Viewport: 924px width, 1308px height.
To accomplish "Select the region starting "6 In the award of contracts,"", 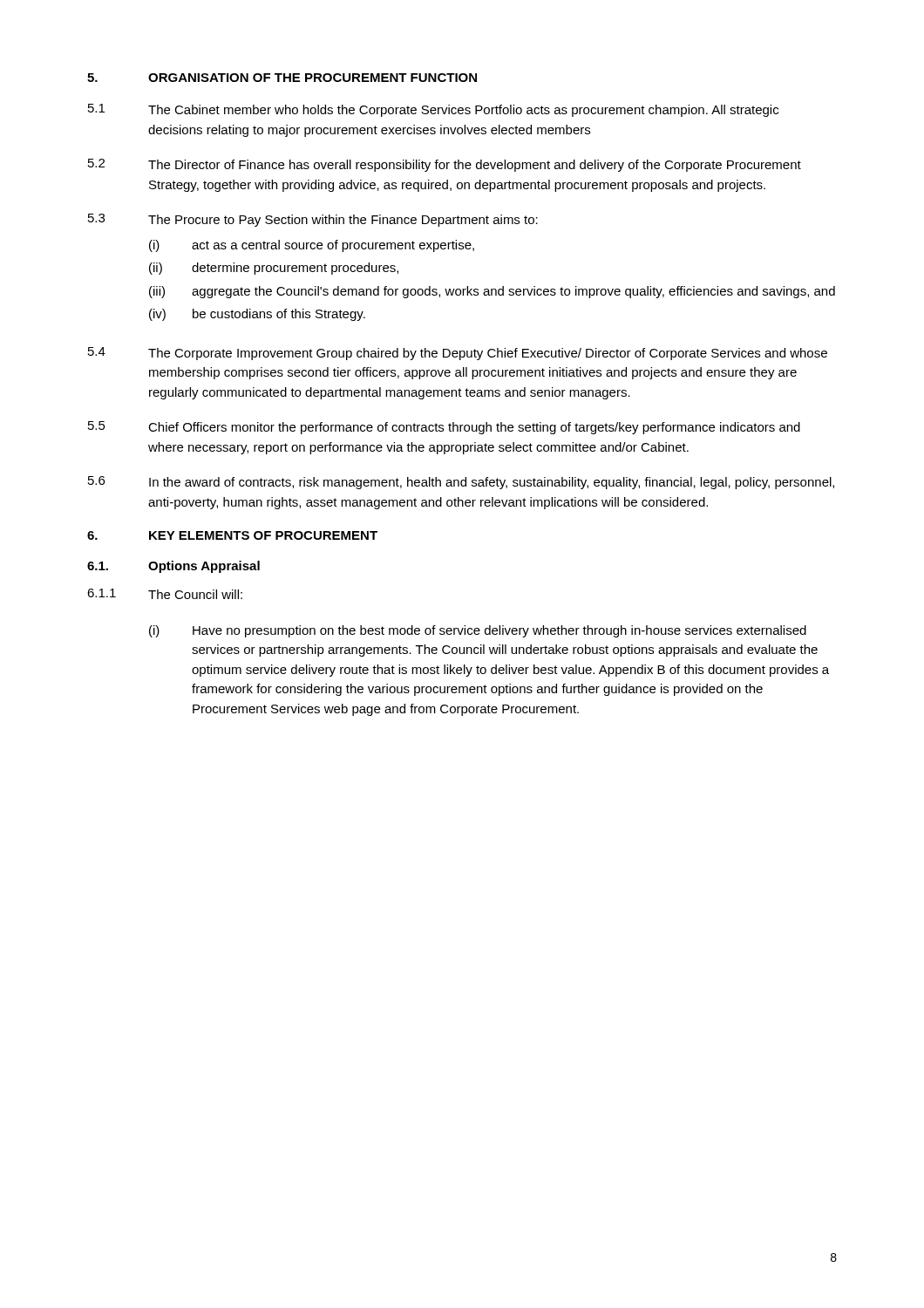I will (x=462, y=492).
